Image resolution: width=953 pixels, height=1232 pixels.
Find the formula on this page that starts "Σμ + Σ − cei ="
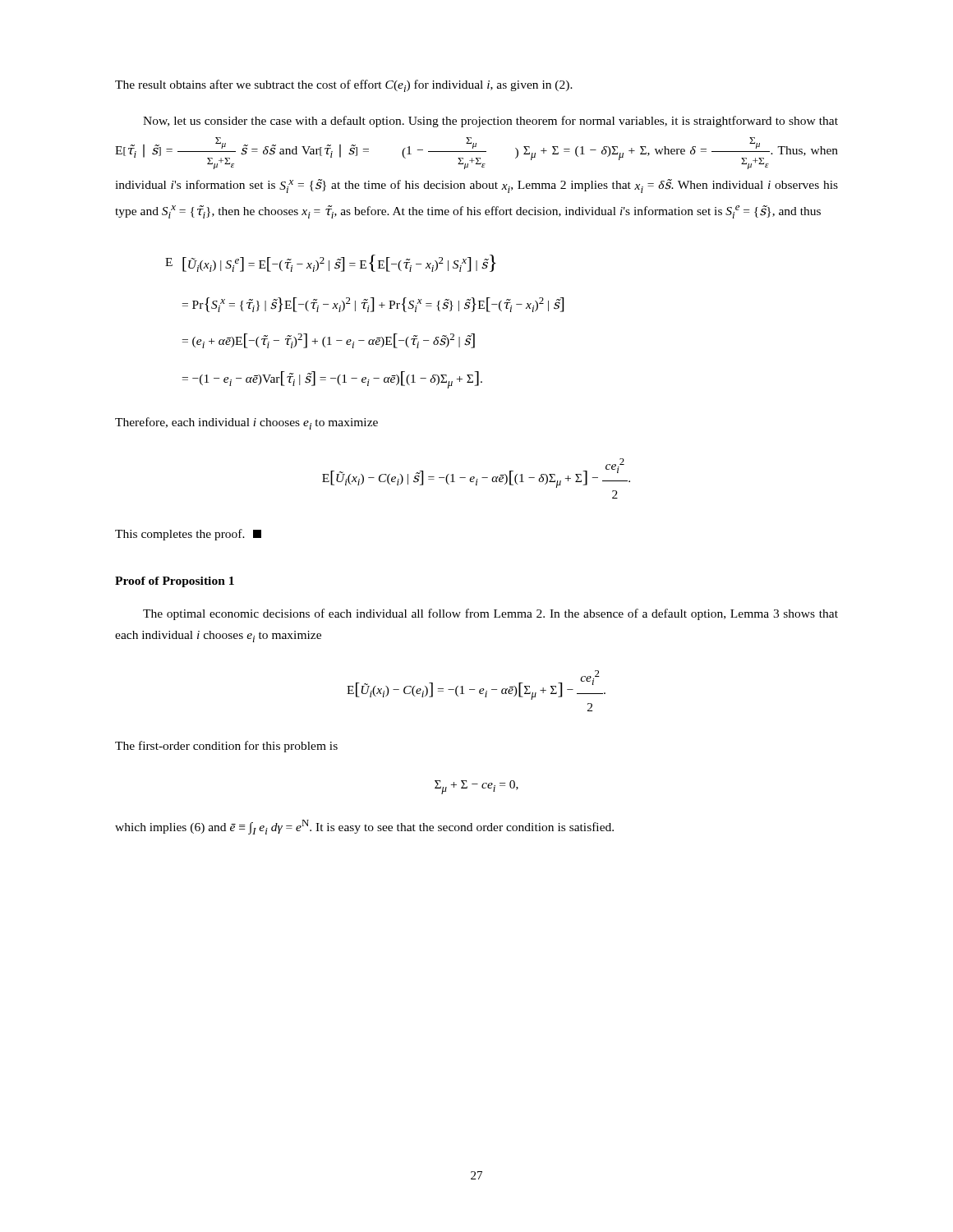click(x=476, y=785)
